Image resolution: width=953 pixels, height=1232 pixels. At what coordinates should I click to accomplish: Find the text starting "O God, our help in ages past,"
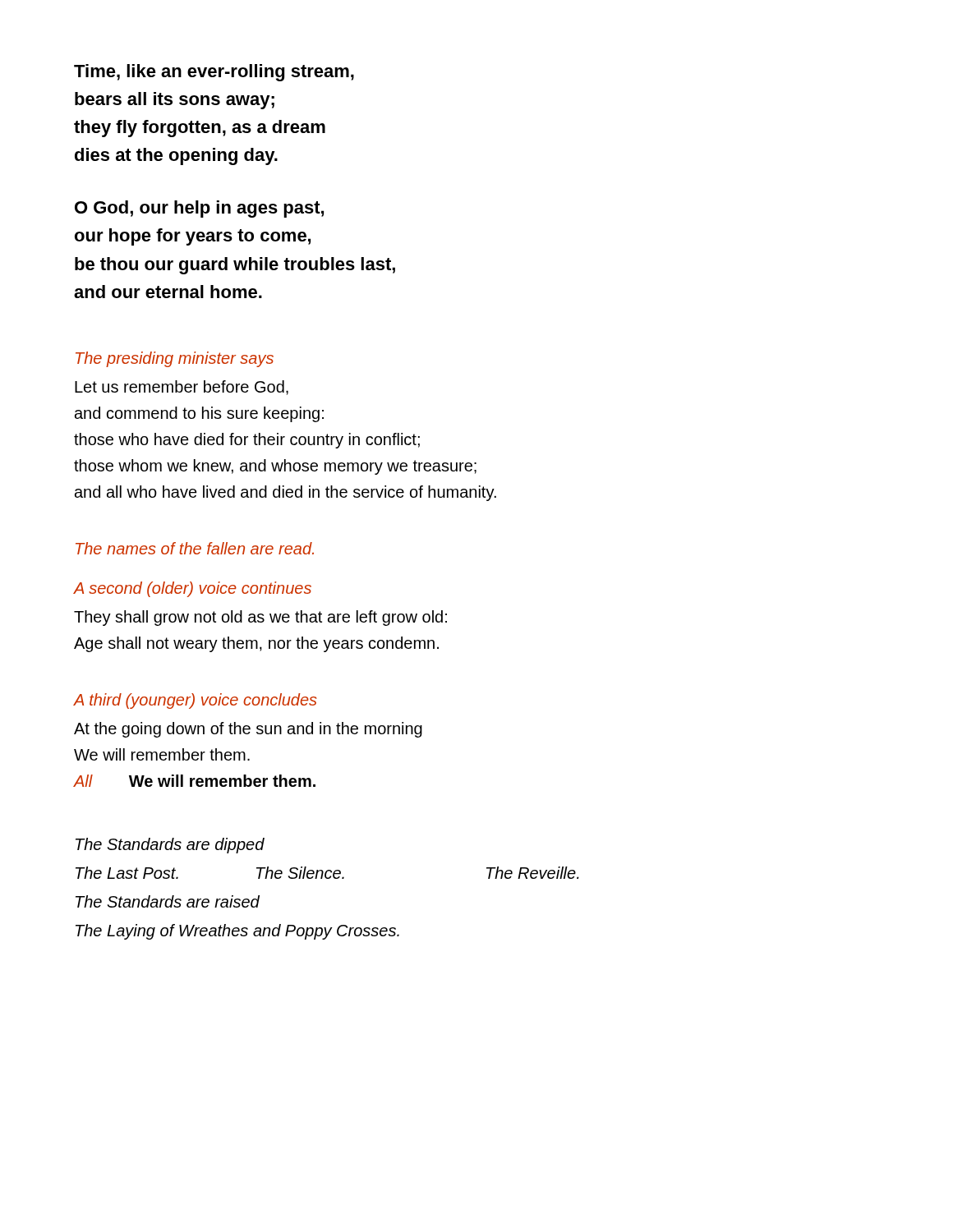point(235,250)
